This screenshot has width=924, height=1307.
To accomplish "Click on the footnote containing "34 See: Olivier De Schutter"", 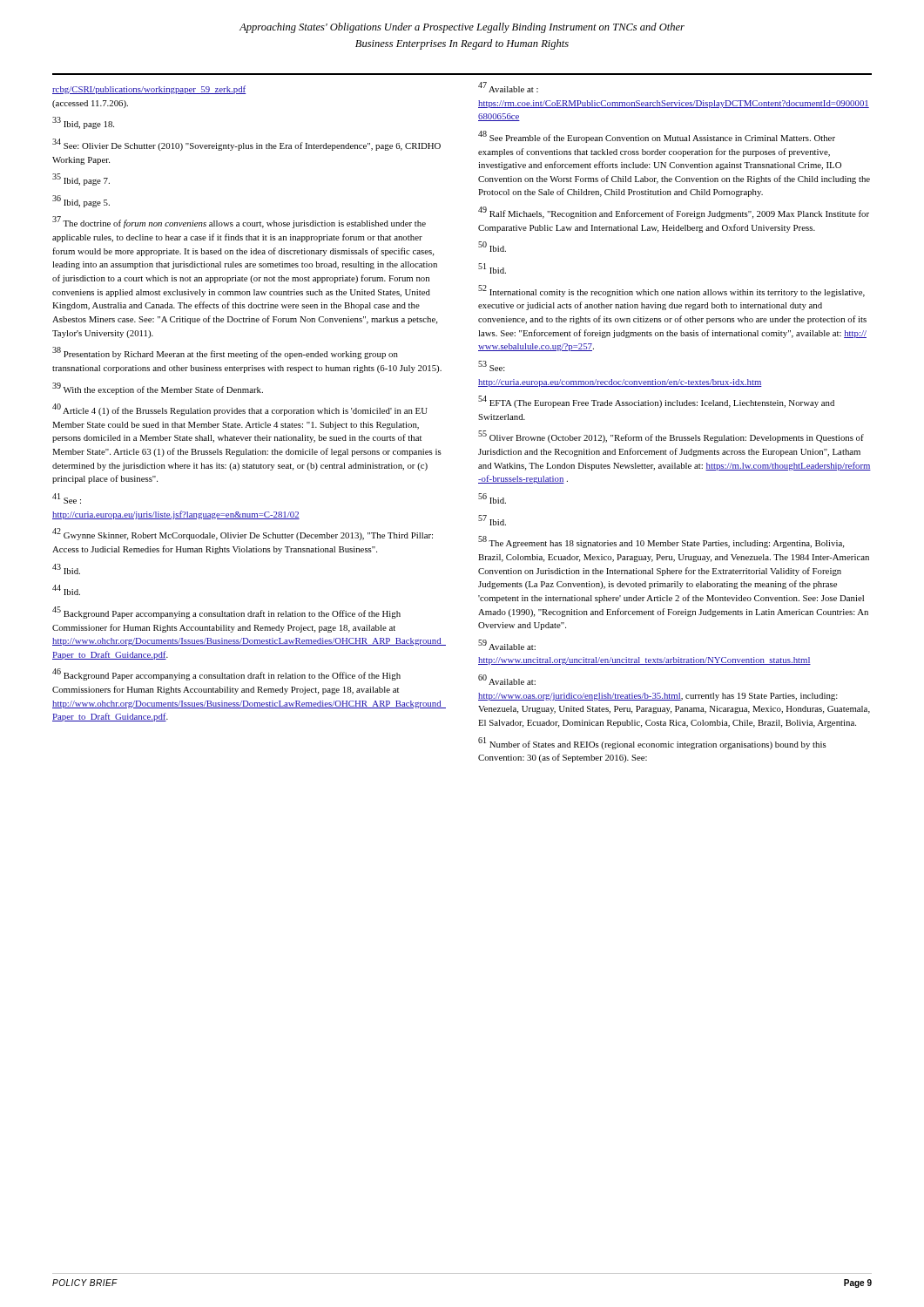I will click(247, 152).
